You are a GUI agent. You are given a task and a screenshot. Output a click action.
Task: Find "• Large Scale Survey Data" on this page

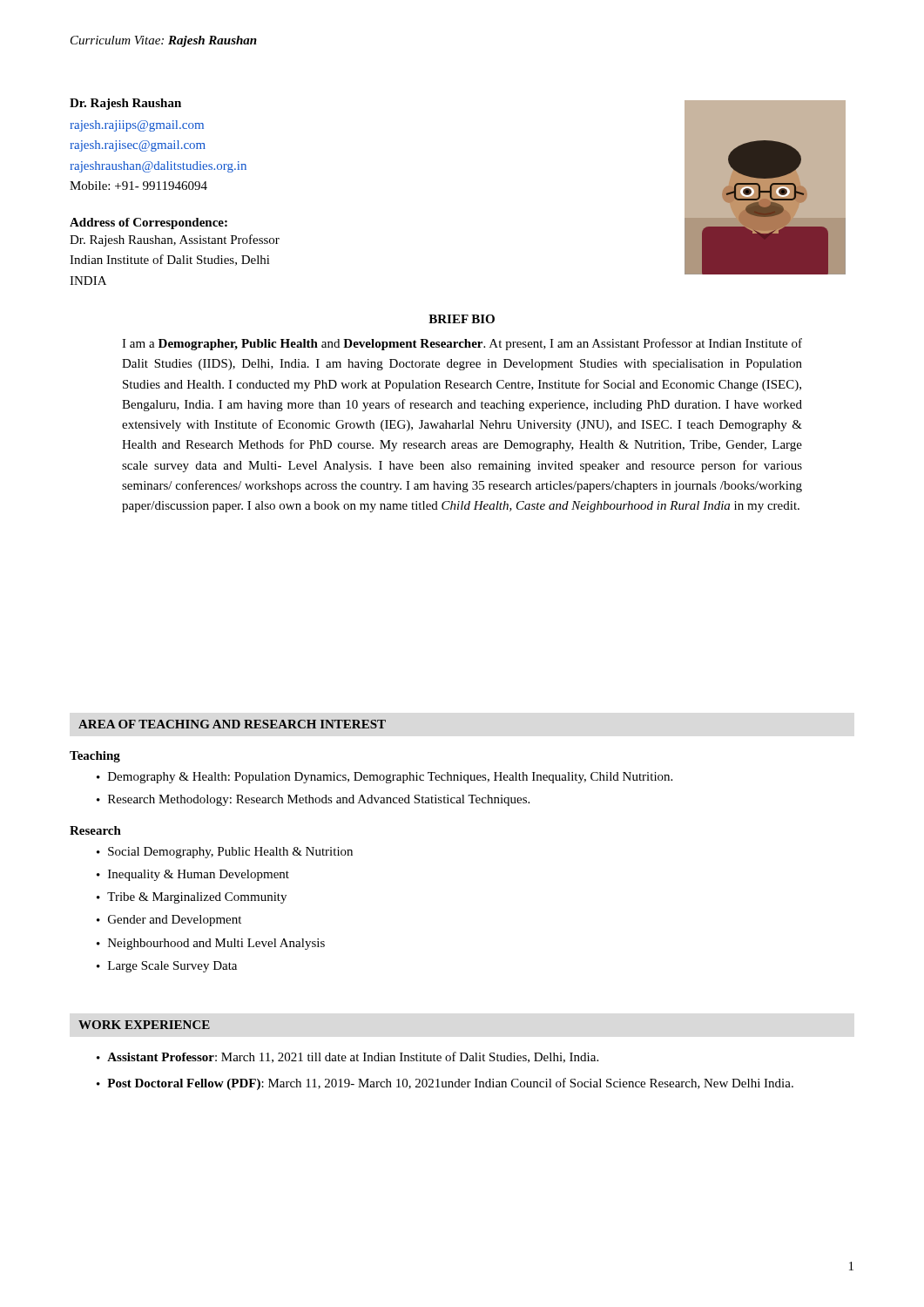(167, 967)
